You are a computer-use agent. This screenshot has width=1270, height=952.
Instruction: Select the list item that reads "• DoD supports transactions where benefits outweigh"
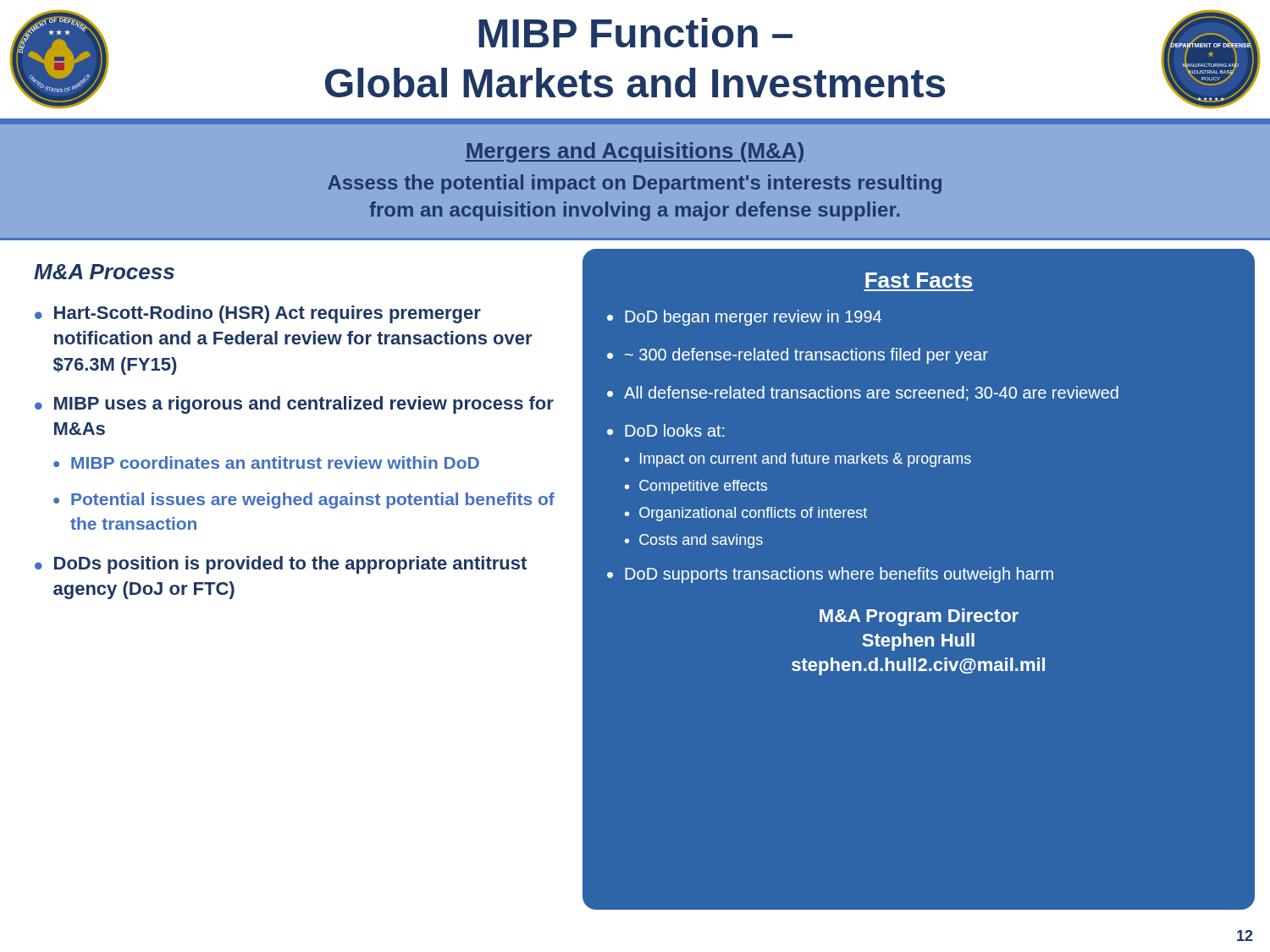tap(830, 577)
